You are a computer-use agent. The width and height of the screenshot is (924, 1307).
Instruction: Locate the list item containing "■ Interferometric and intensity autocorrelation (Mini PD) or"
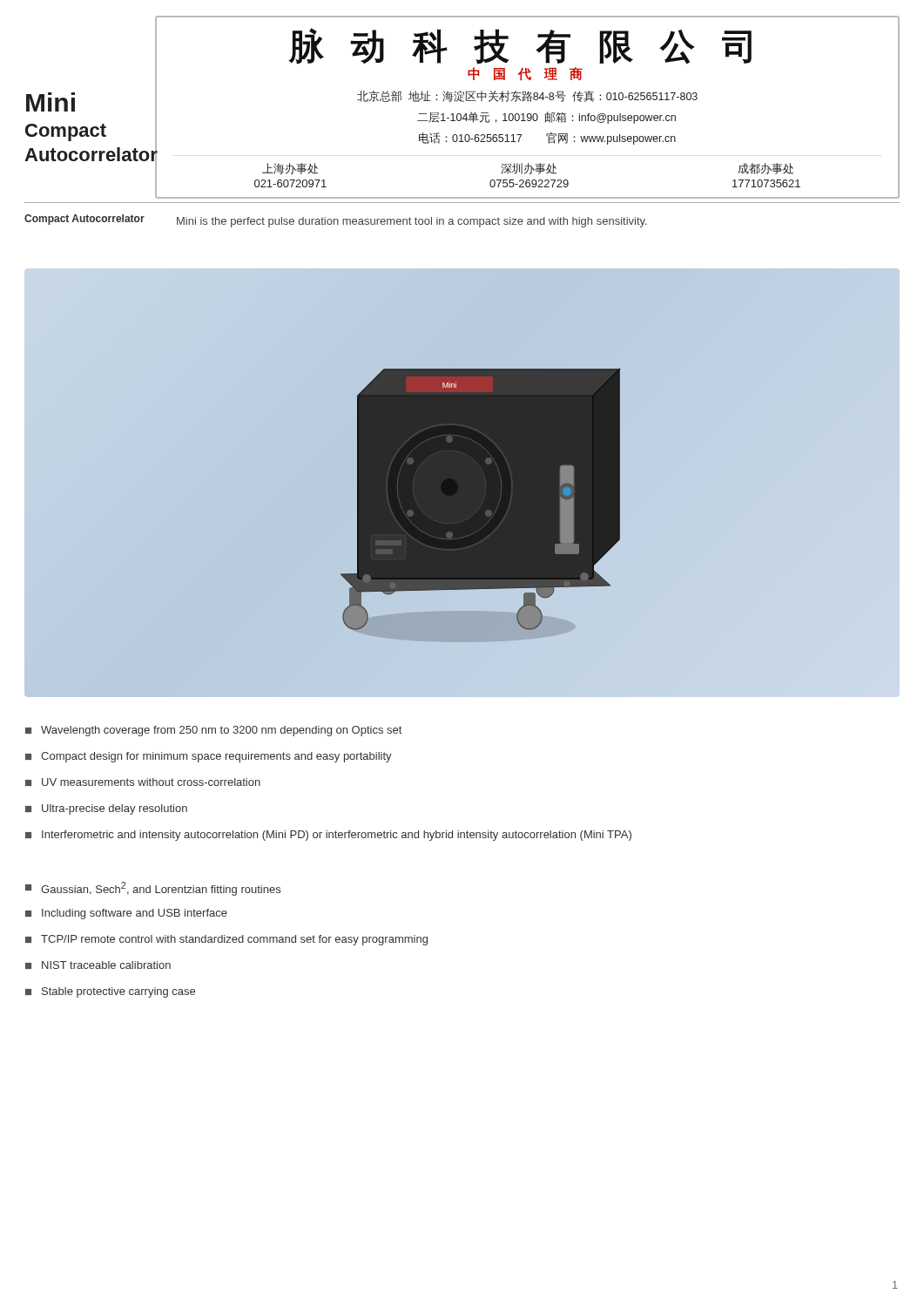coord(328,835)
